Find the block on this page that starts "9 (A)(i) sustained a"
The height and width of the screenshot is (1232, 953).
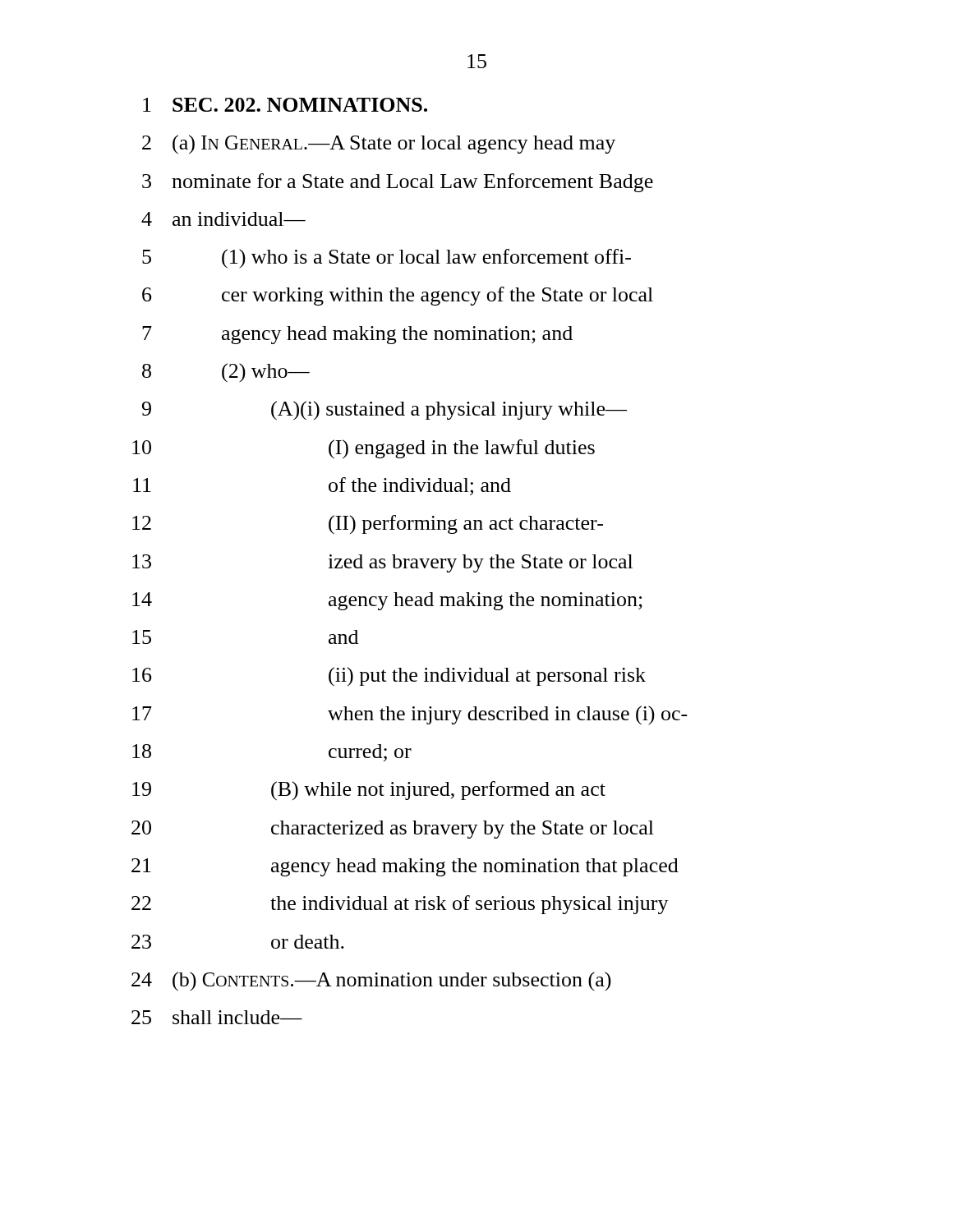click(476, 409)
